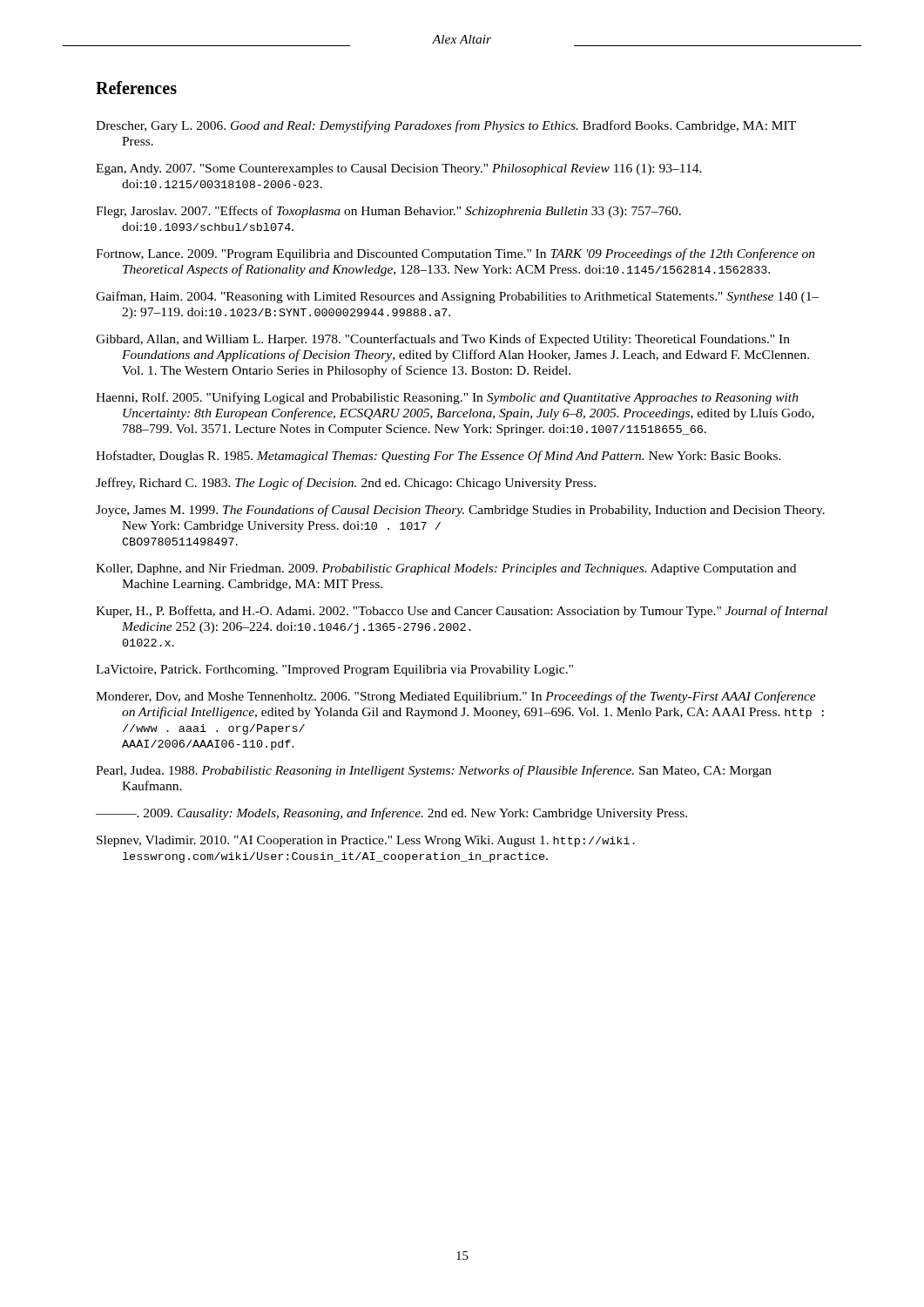Locate the block of text that opens with "———. 2009. Causality: Models,"
Image resolution: width=924 pixels, height=1307 pixels.
[392, 812]
